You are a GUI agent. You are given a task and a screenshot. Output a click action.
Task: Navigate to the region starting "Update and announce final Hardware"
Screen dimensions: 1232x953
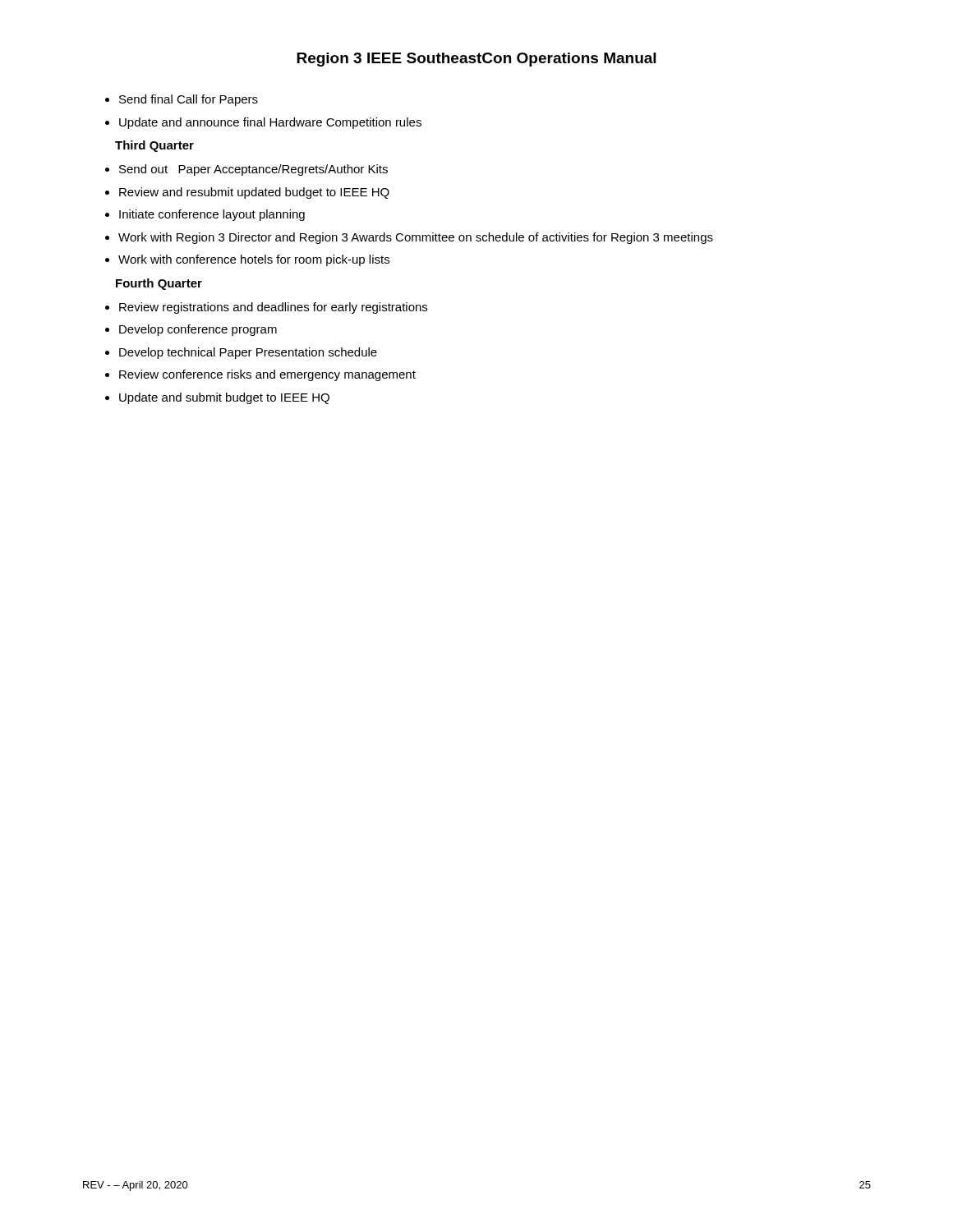point(270,122)
